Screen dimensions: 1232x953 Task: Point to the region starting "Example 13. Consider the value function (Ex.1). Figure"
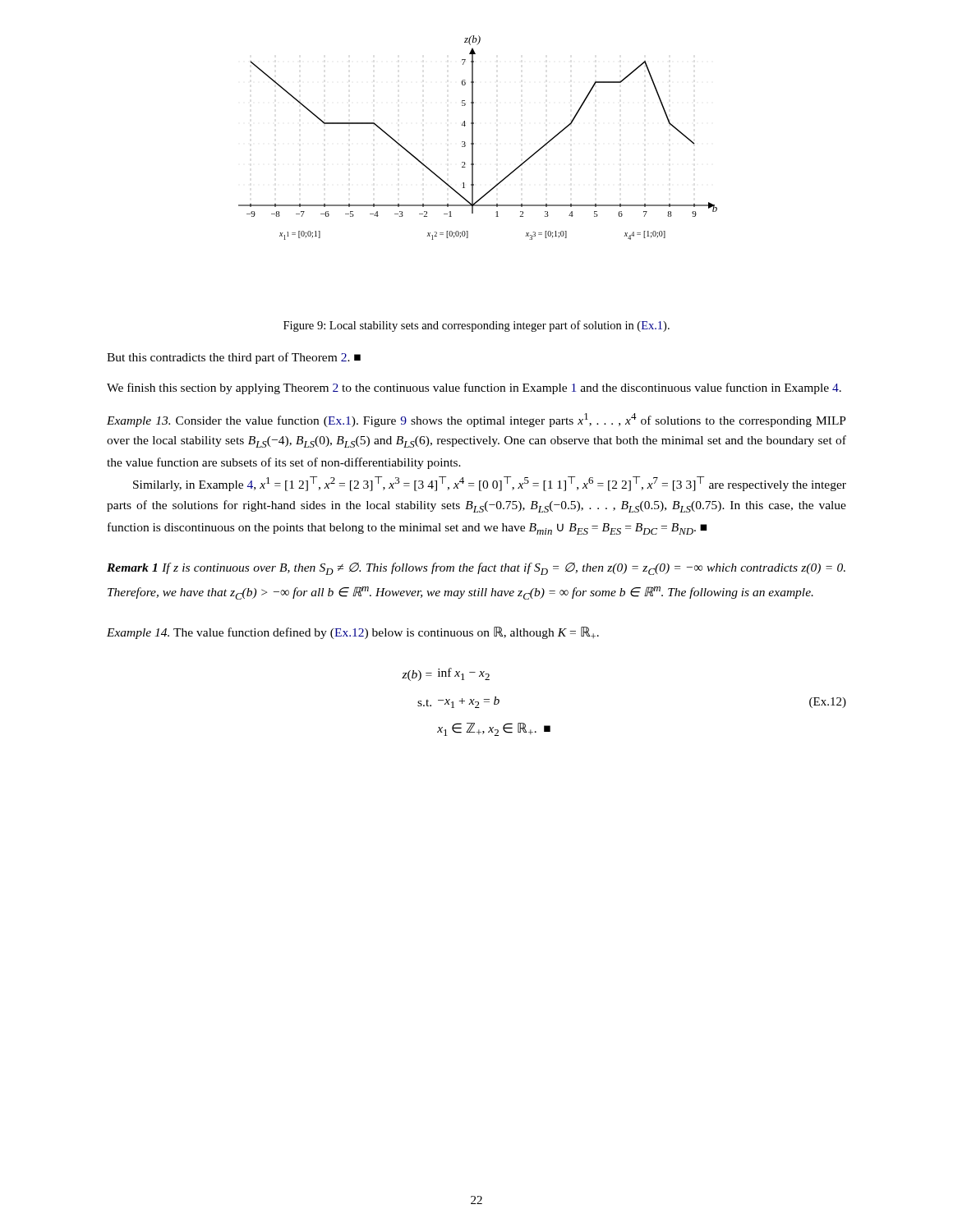(x=476, y=475)
